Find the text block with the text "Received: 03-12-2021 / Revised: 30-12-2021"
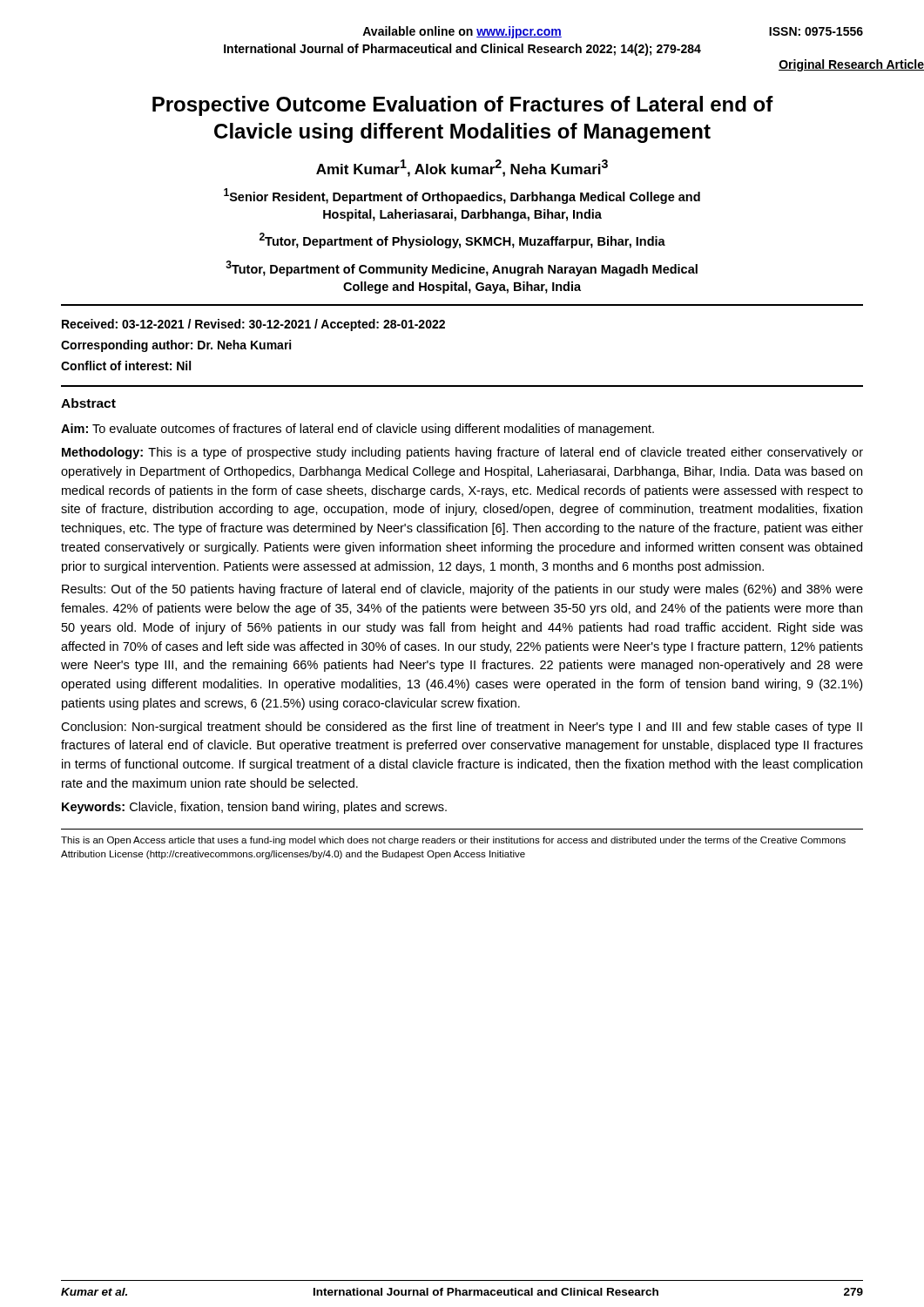924x1307 pixels. click(x=253, y=345)
